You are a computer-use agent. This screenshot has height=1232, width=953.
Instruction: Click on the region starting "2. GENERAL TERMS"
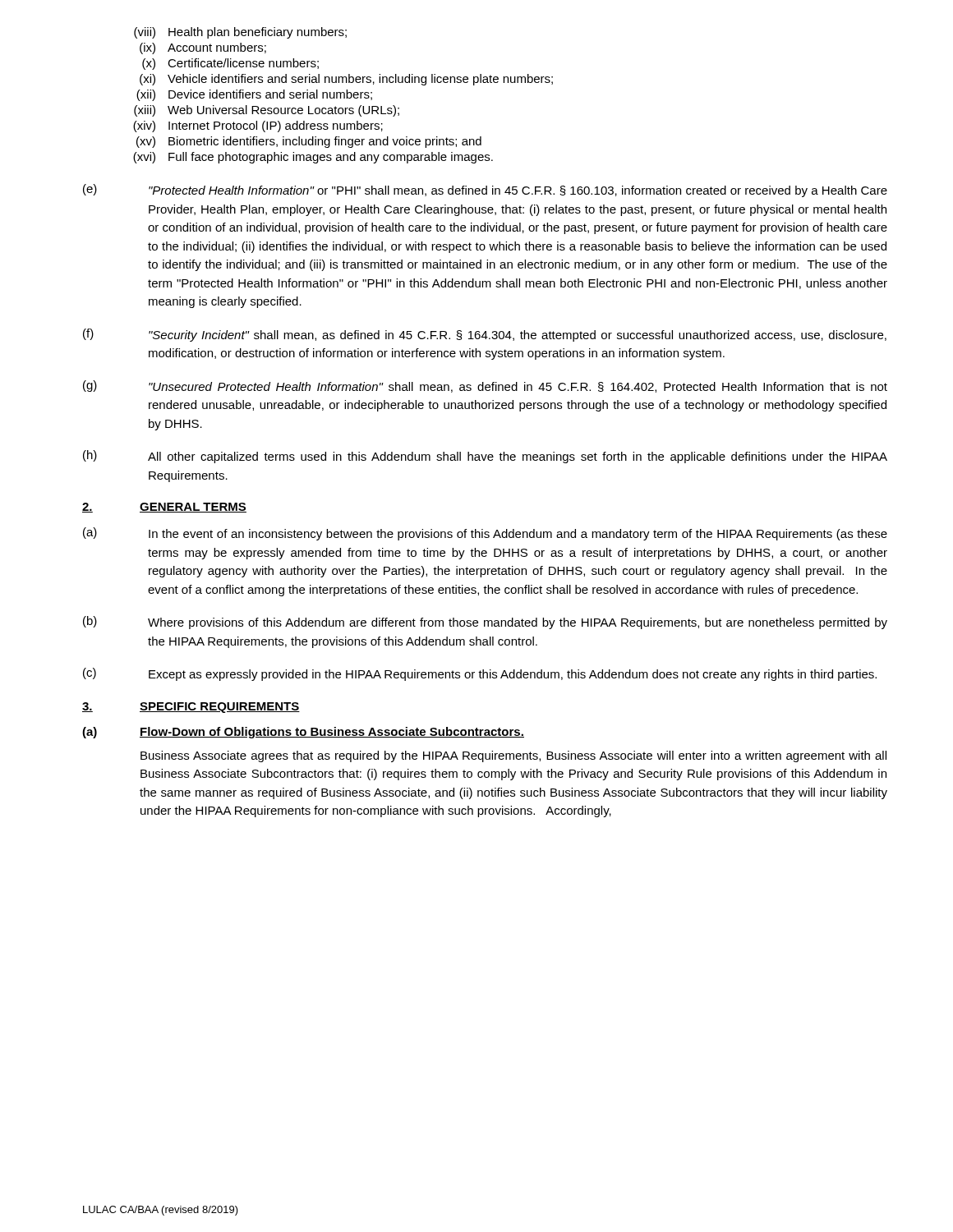pos(164,506)
